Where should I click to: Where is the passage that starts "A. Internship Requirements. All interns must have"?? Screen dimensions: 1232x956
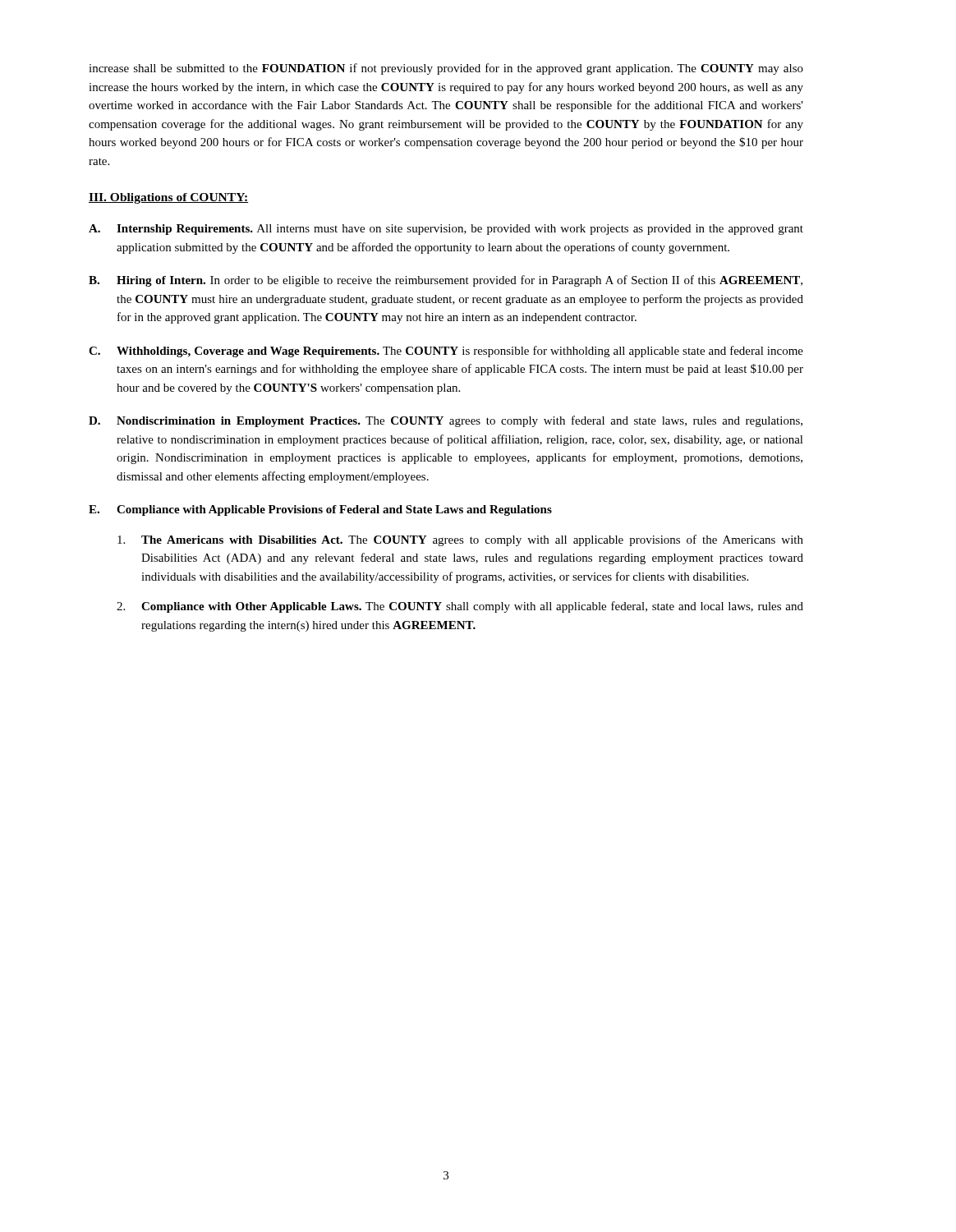(446, 238)
